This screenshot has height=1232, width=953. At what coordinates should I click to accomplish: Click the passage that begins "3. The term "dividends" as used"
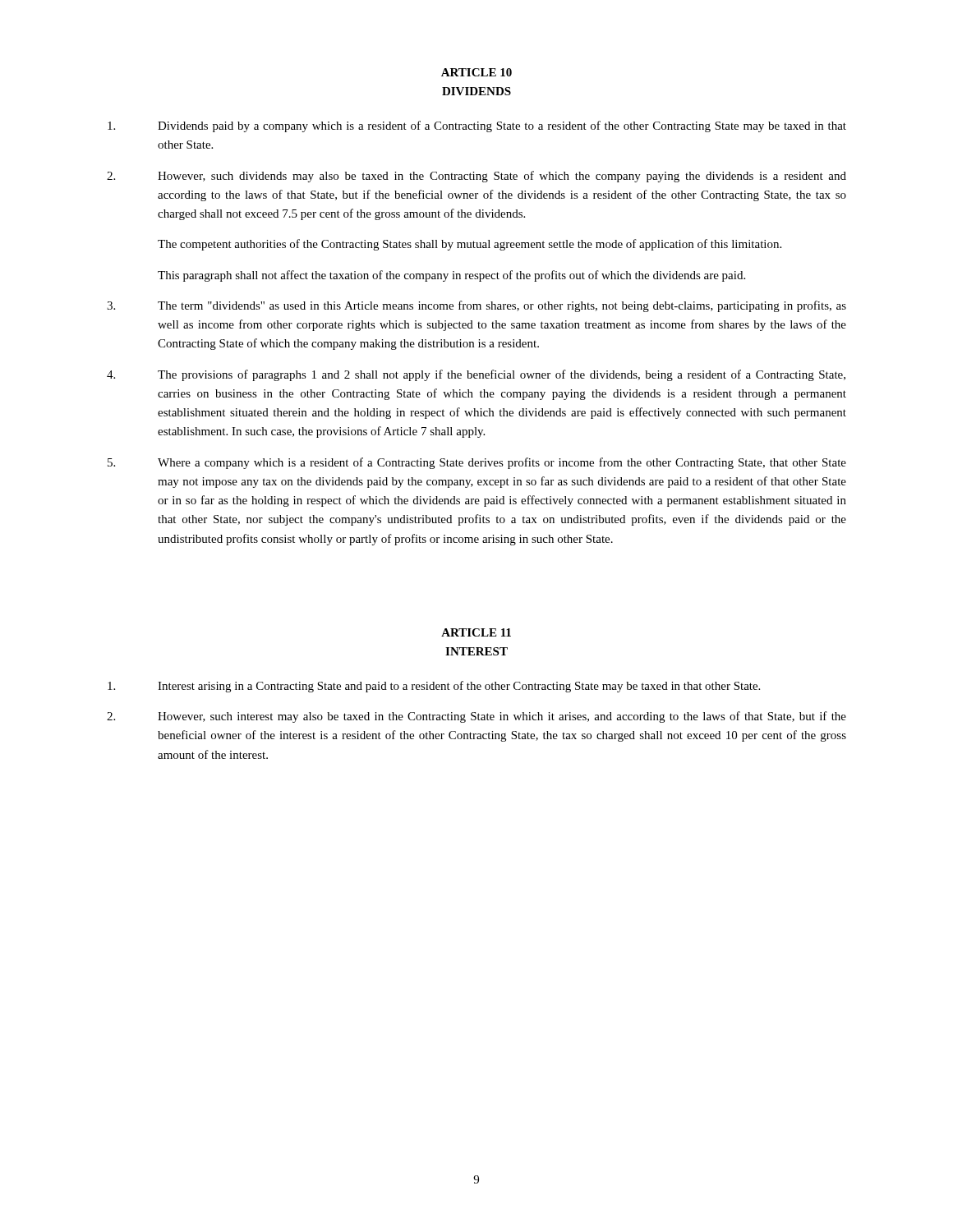coord(476,325)
